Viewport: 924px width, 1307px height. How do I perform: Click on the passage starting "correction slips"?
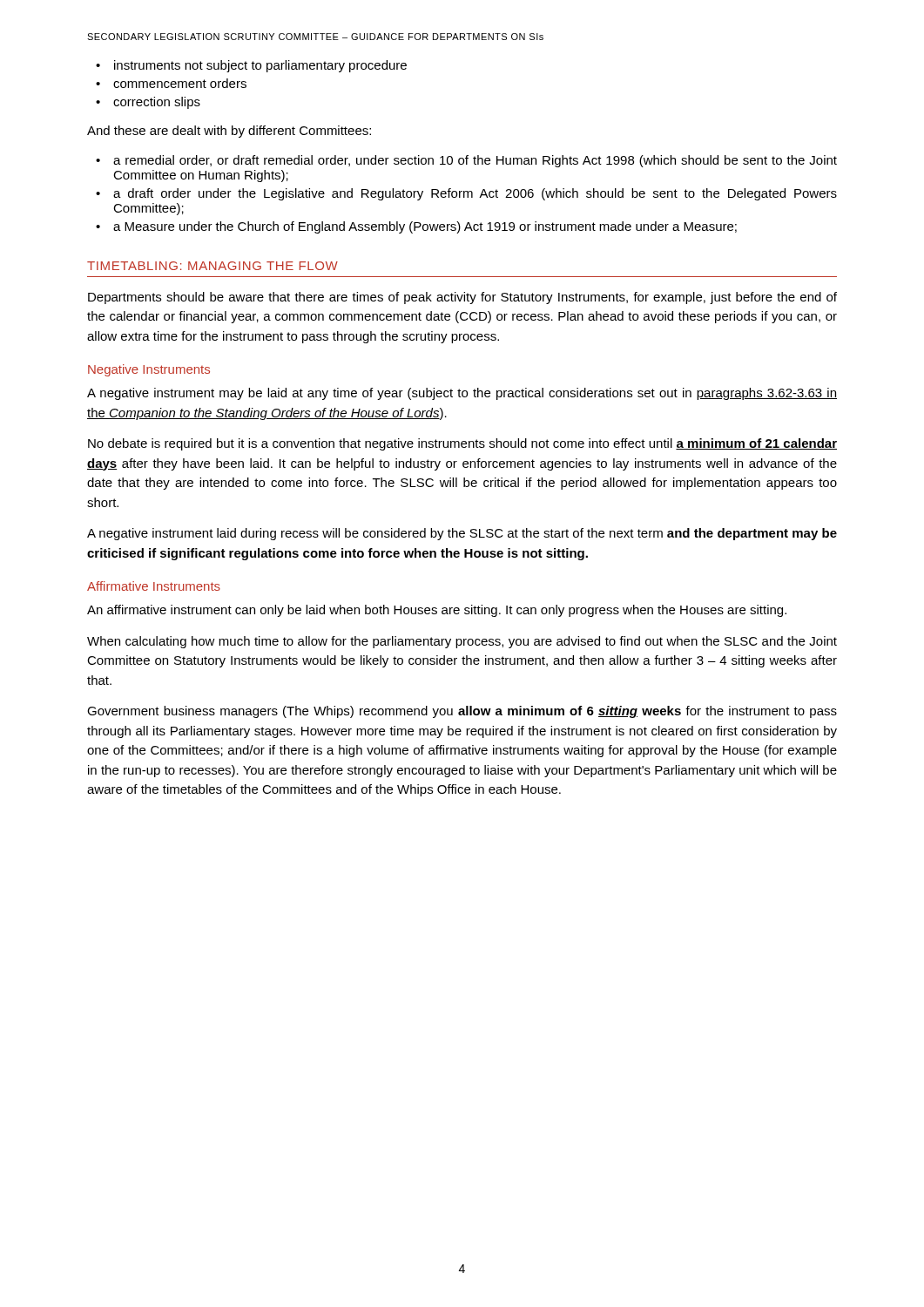point(157,101)
